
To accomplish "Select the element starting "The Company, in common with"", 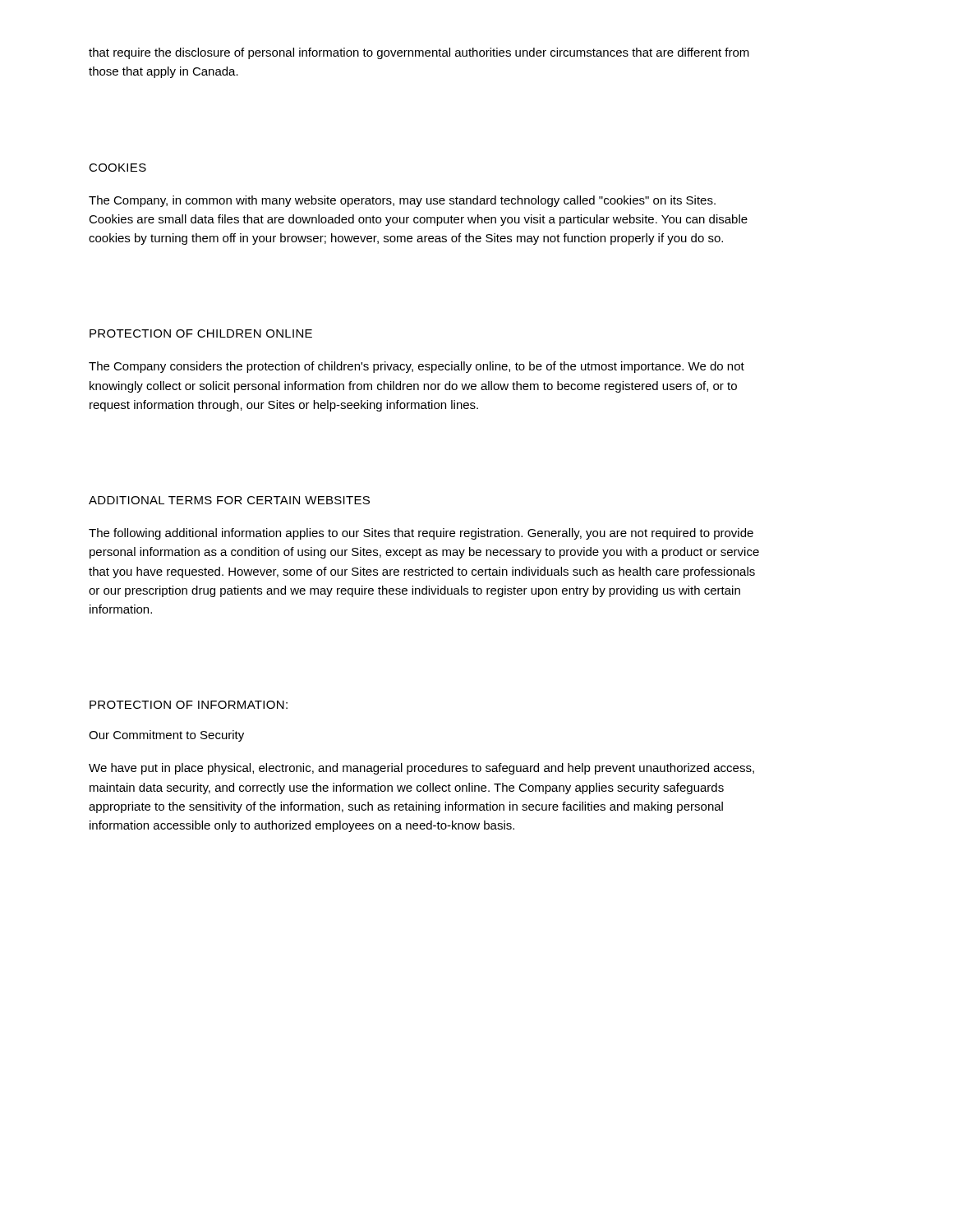I will (x=418, y=219).
